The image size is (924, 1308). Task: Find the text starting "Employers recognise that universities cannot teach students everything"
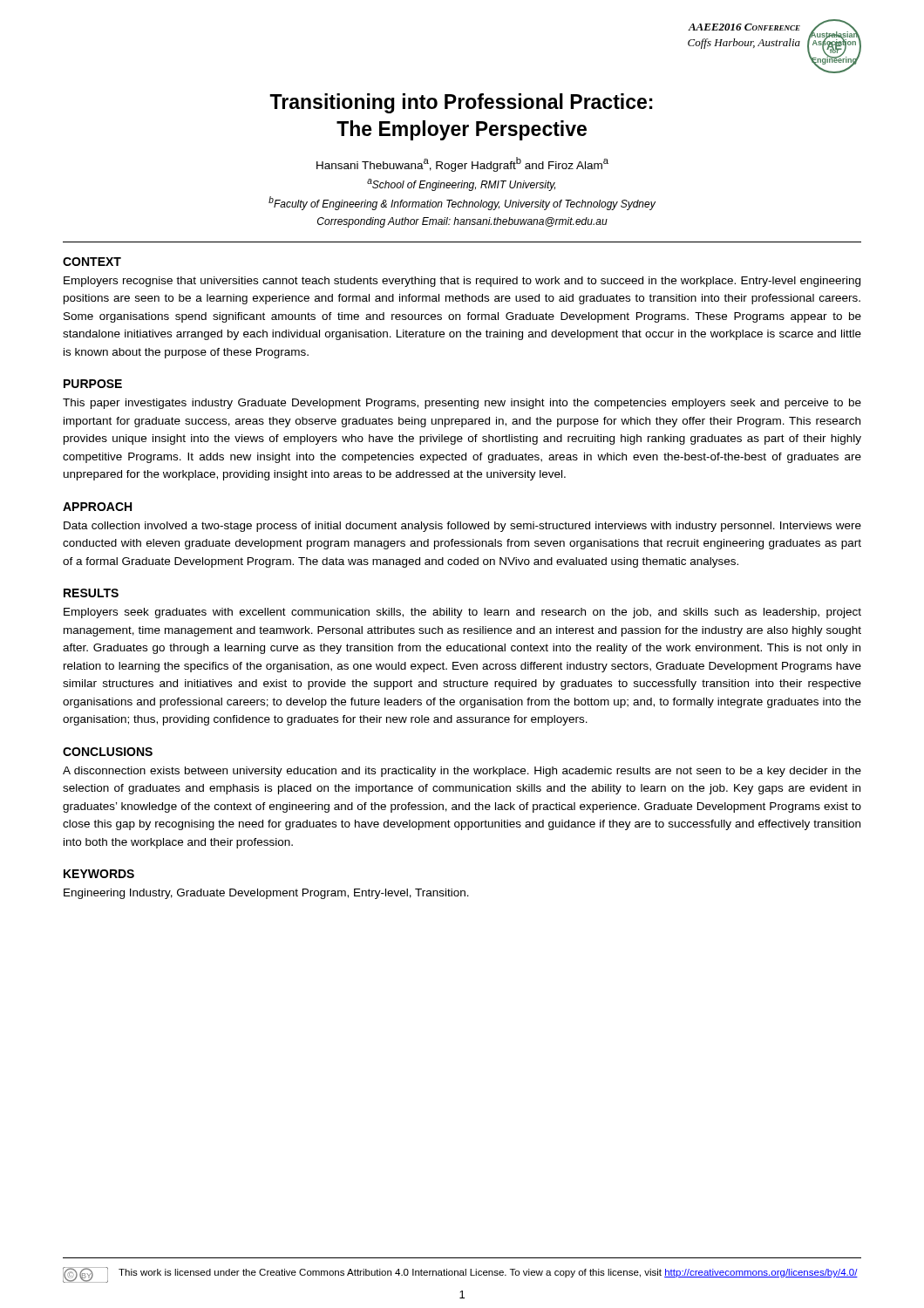[462, 316]
